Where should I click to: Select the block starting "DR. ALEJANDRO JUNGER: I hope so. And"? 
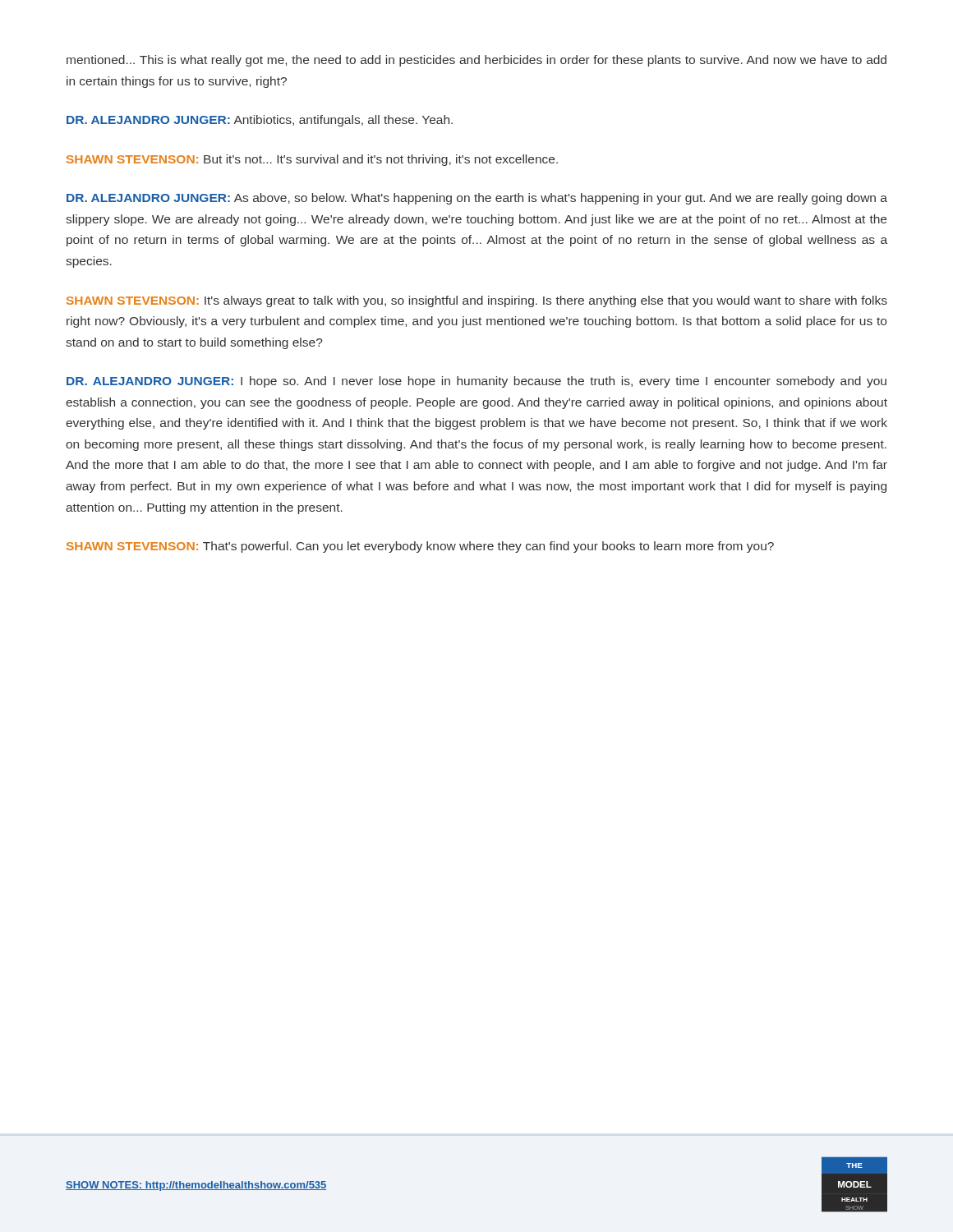pyautogui.click(x=476, y=444)
